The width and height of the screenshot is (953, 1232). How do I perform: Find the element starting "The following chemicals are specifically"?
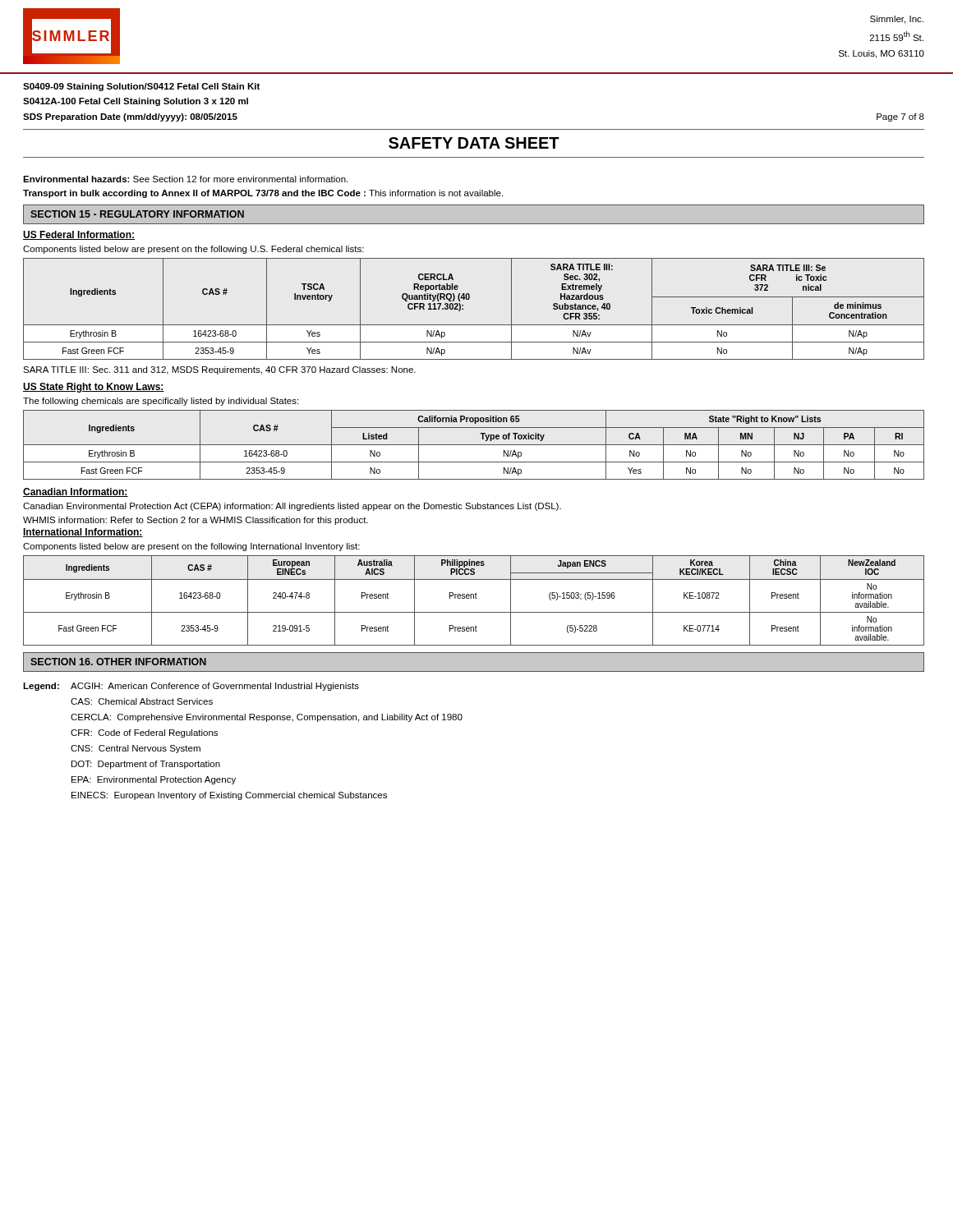(x=161, y=401)
